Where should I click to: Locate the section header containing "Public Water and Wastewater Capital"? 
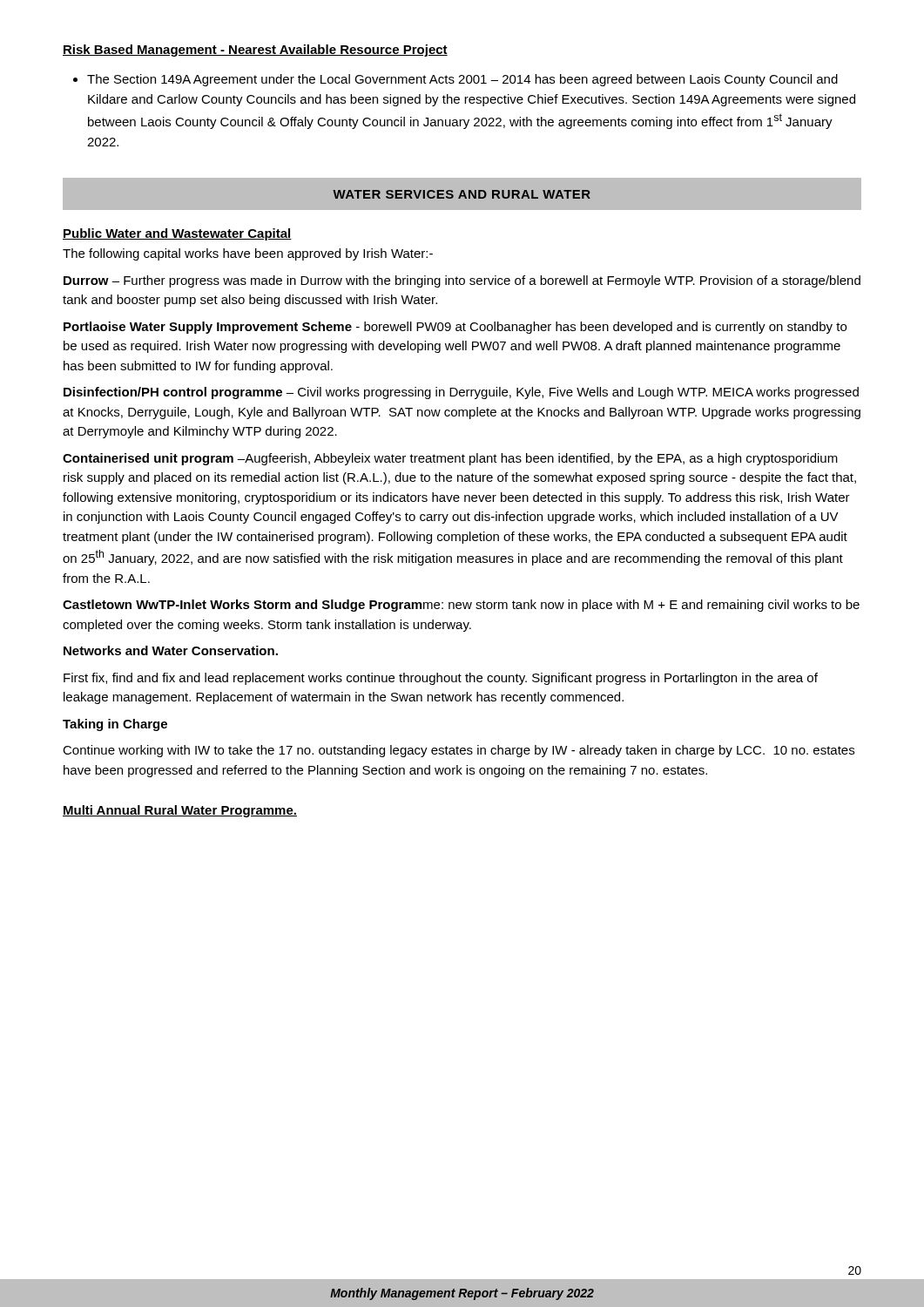pyautogui.click(x=177, y=233)
